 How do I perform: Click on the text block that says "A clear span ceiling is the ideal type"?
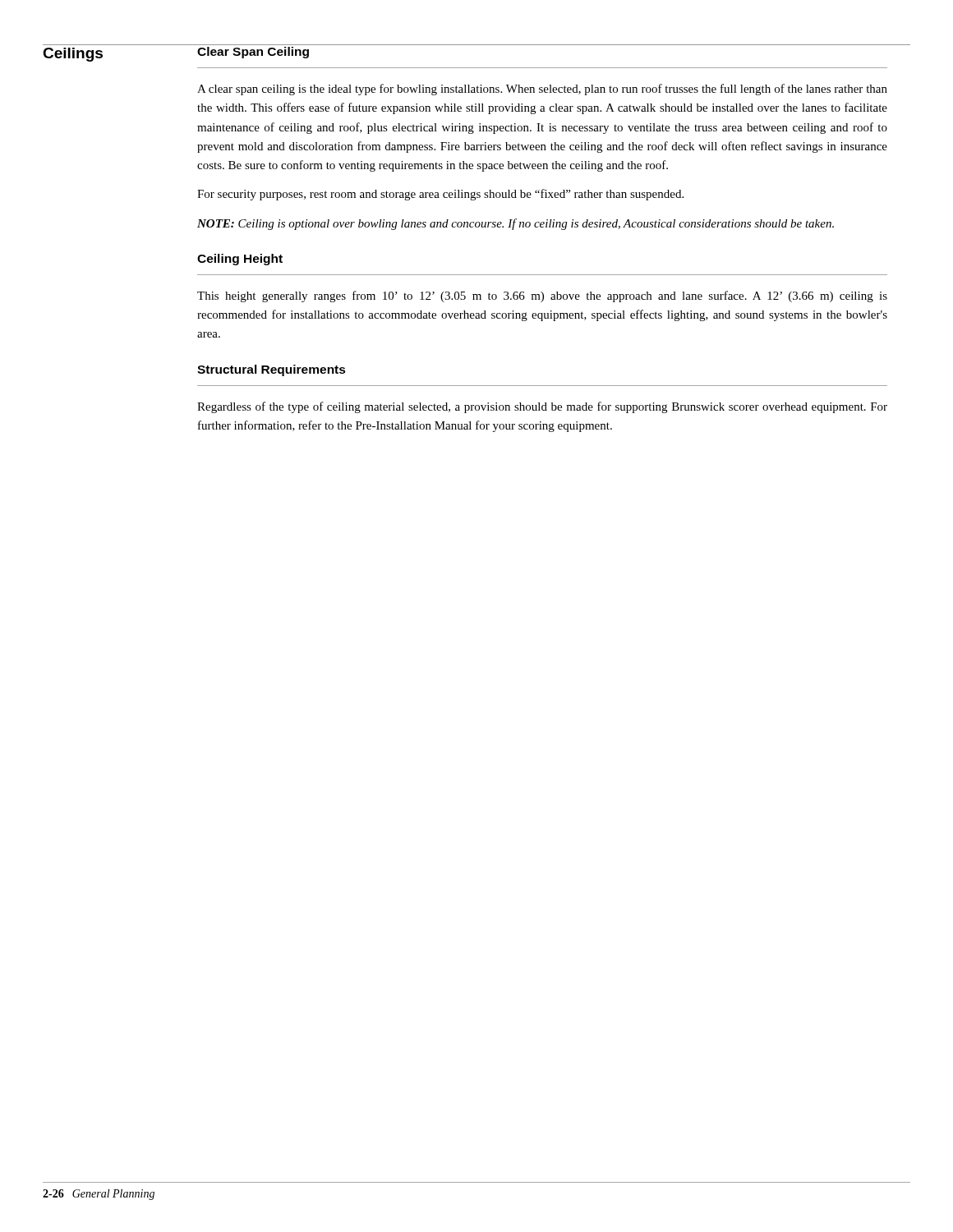pyautogui.click(x=542, y=127)
